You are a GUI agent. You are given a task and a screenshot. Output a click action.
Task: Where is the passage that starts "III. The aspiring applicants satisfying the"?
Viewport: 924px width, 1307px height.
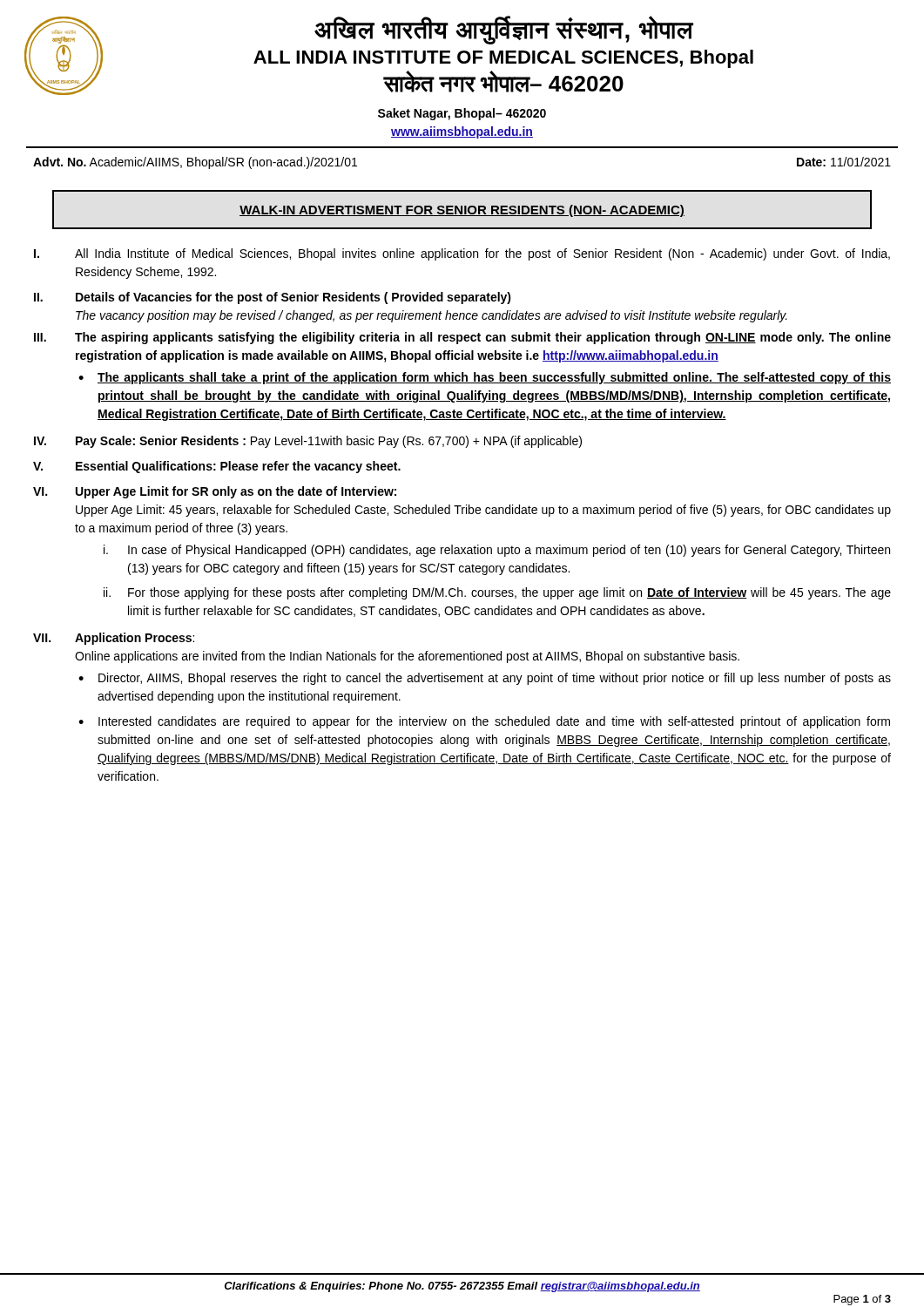tap(462, 347)
